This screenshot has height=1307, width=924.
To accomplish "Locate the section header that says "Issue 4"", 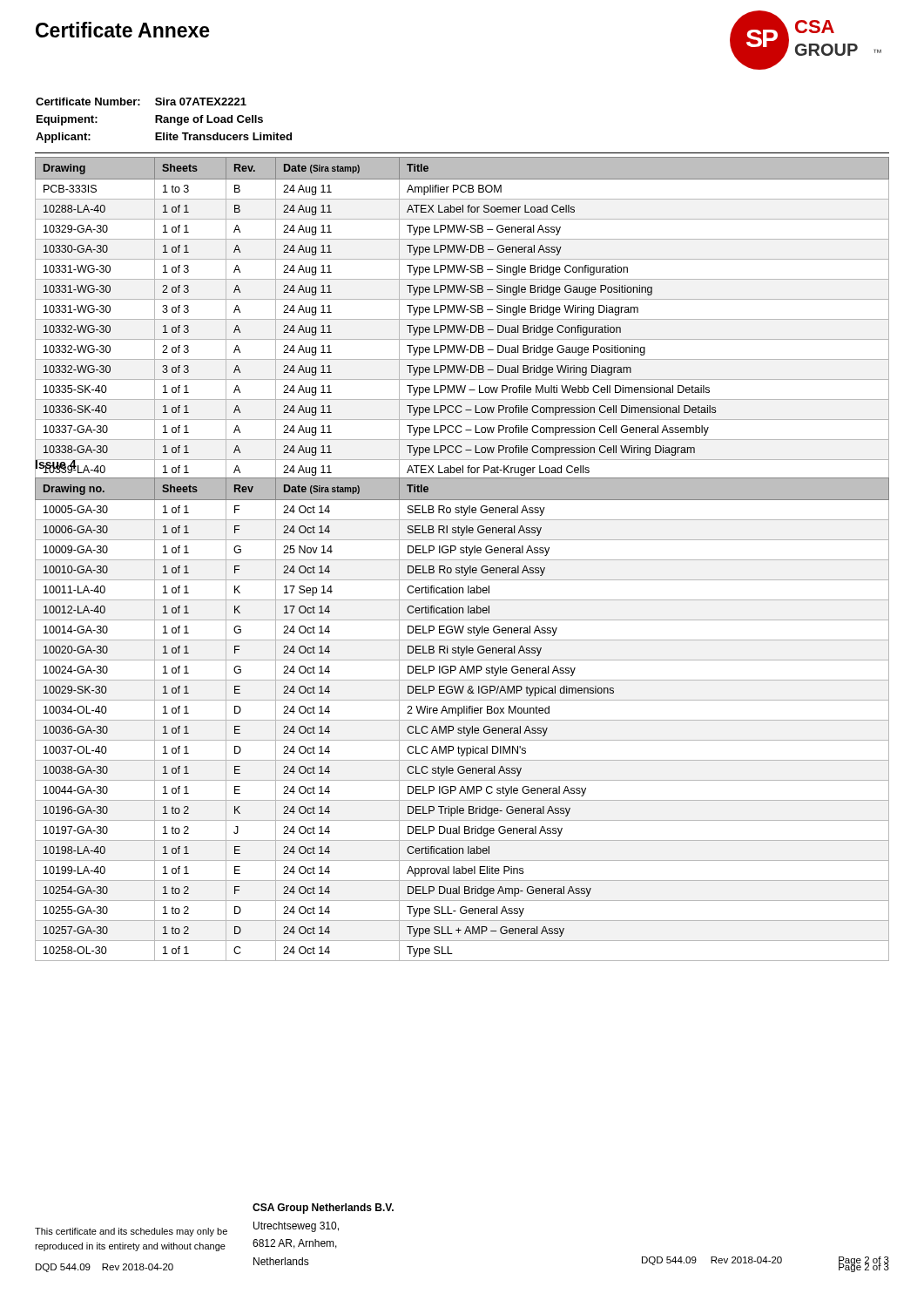I will (56, 464).
